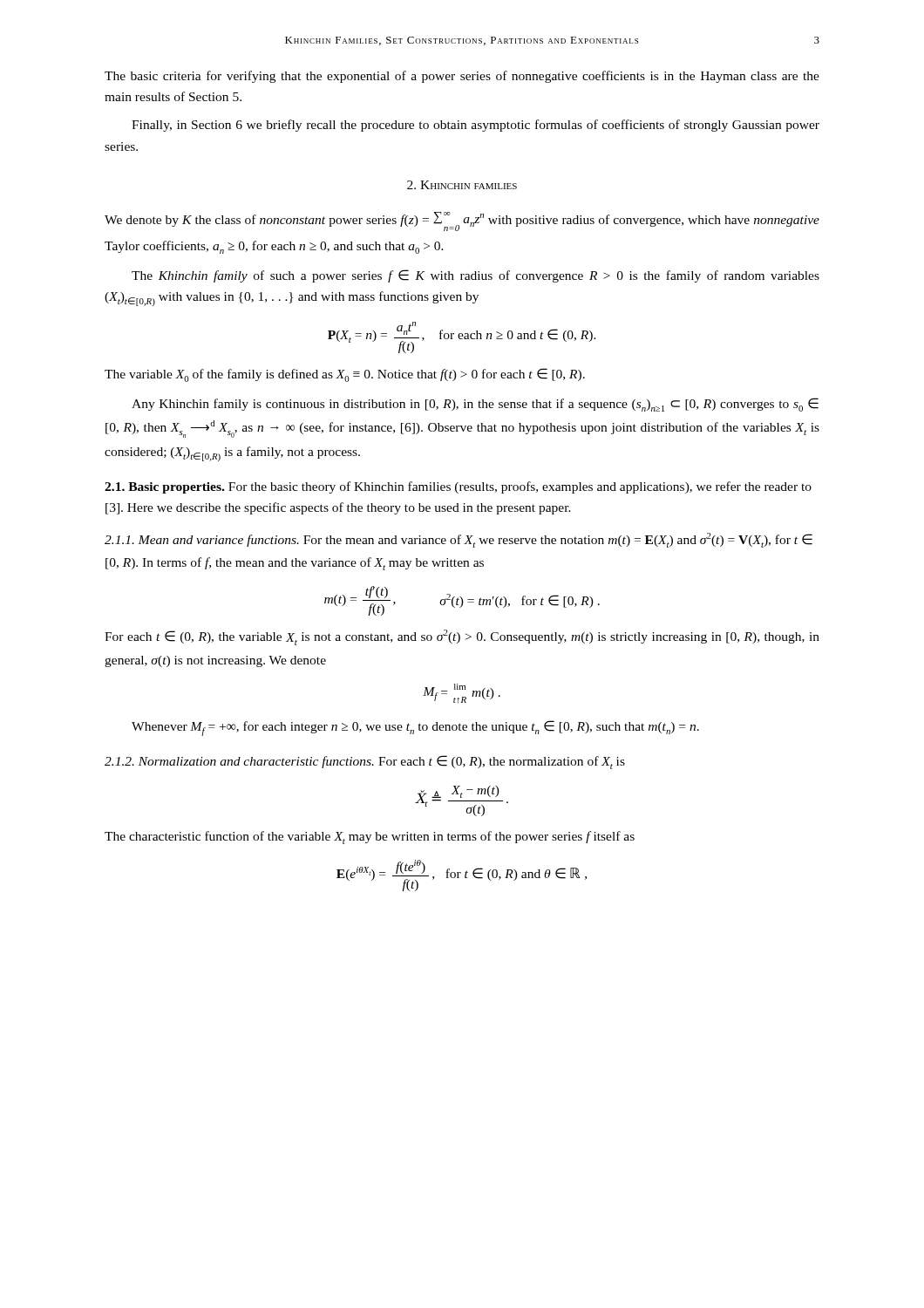Click on the formula that says "P(Xt = n) = antn f(t)"
924x1308 pixels.
tap(462, 336)
